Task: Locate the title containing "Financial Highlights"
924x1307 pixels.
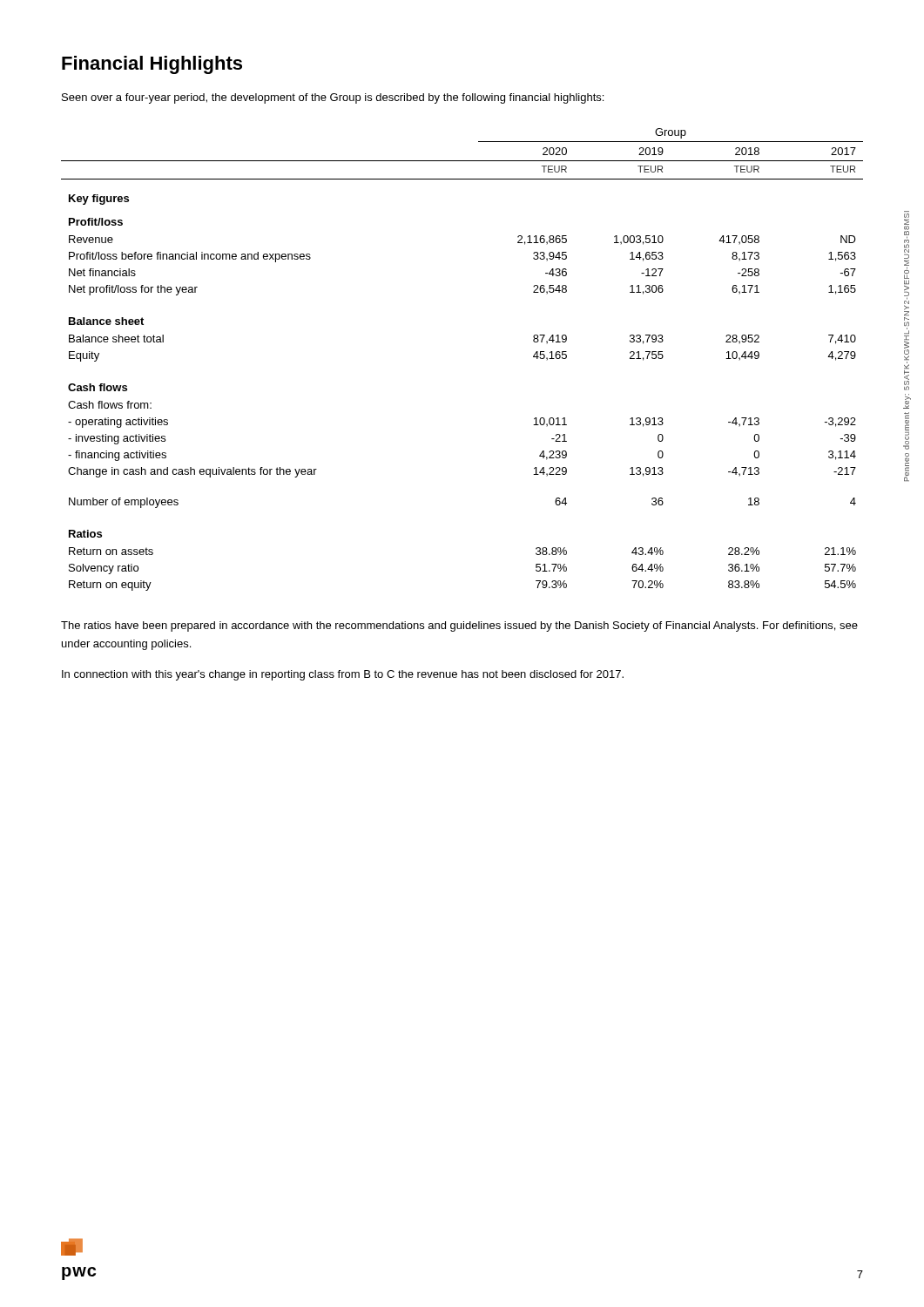Action: click(x=152, y=63)
